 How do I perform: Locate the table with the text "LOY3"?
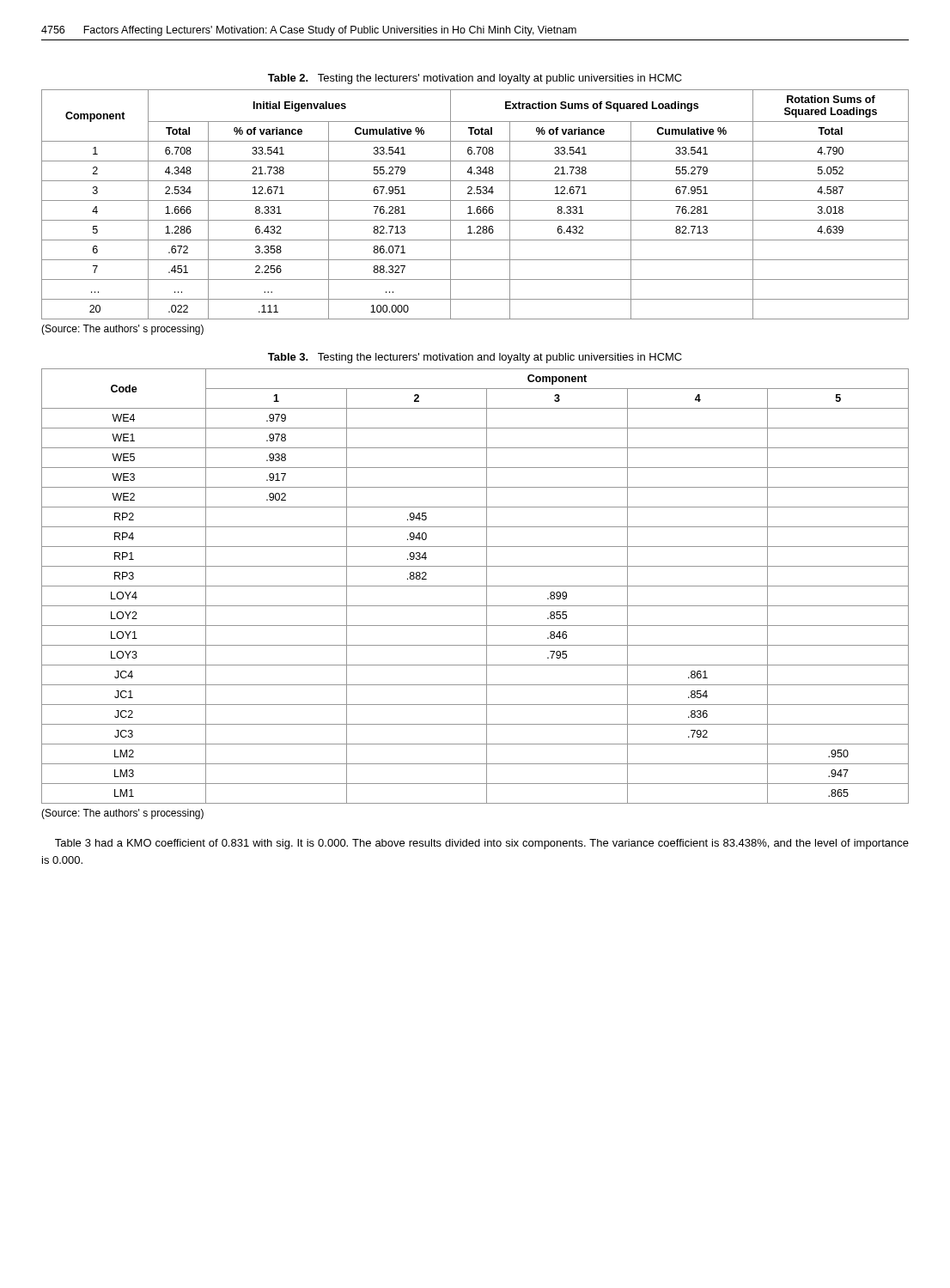(x=475, y=586)
